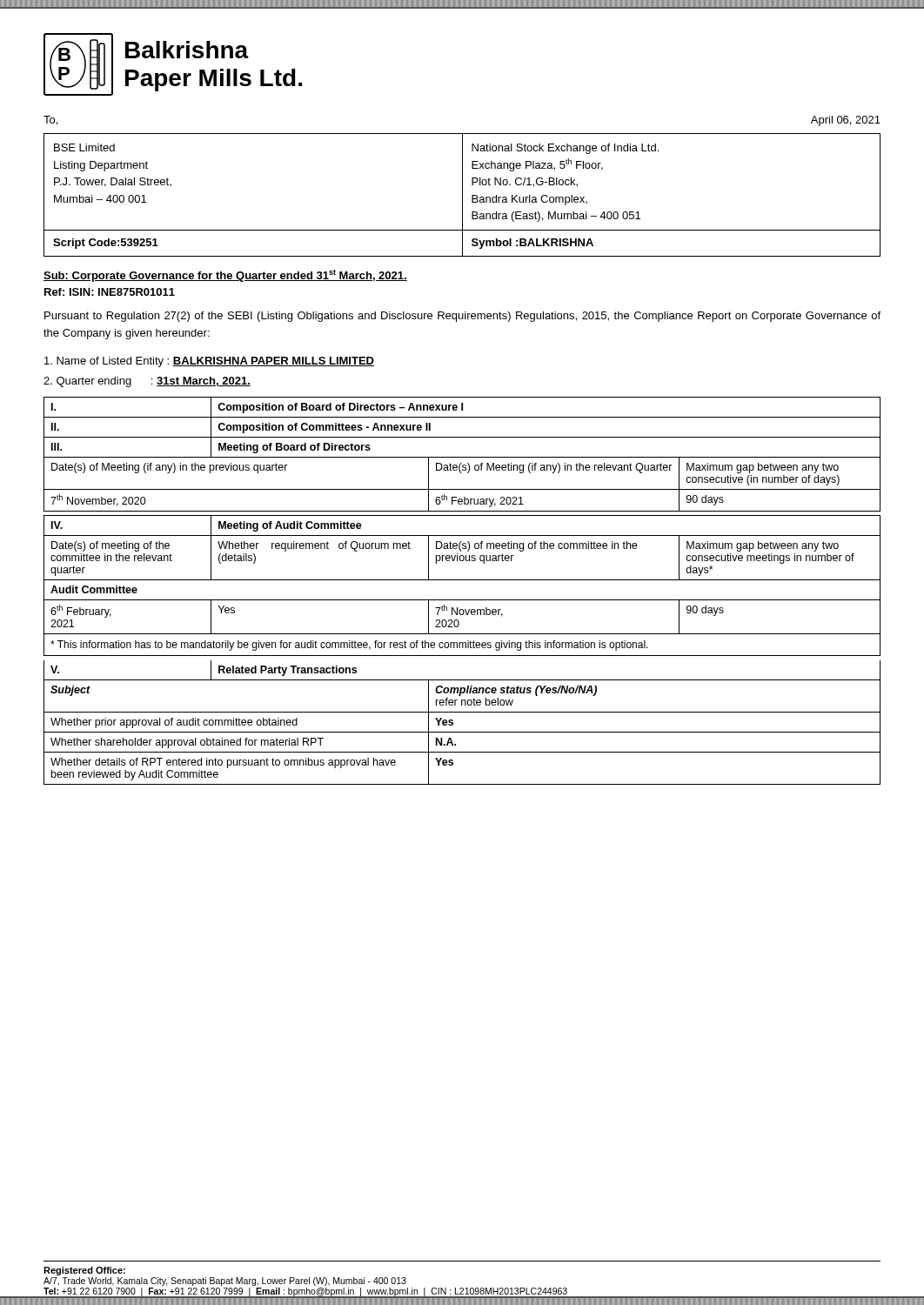Screen dimensions: 1305x924
Task: Locate the logo
Action: (462, 64)
